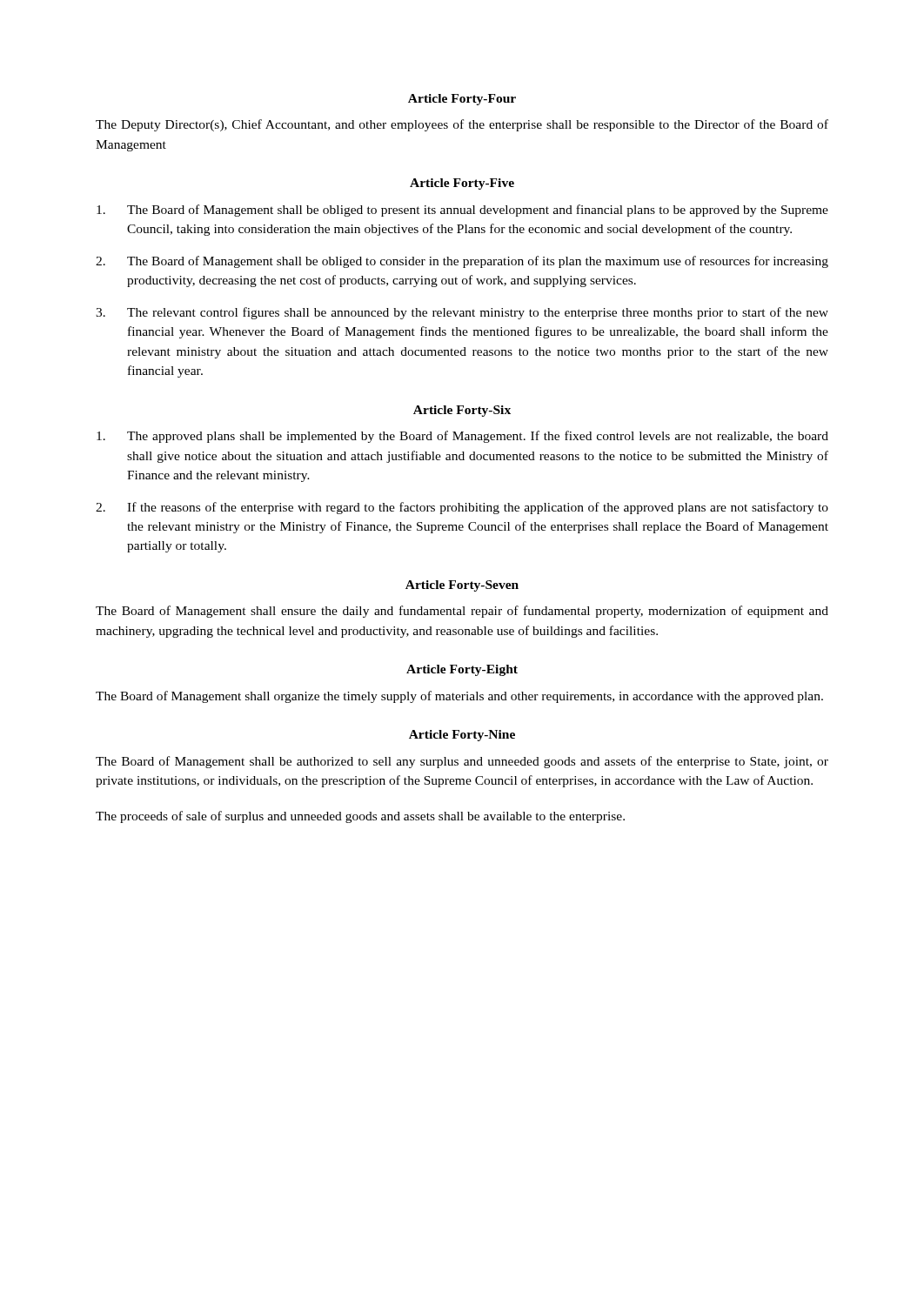Viewport: 924px width, 1305px height.
Task: Click the passage that begins "The Deputy Director(s), Chief Accountant, and"
Action: pyautogui.click(x=462, y=134)
